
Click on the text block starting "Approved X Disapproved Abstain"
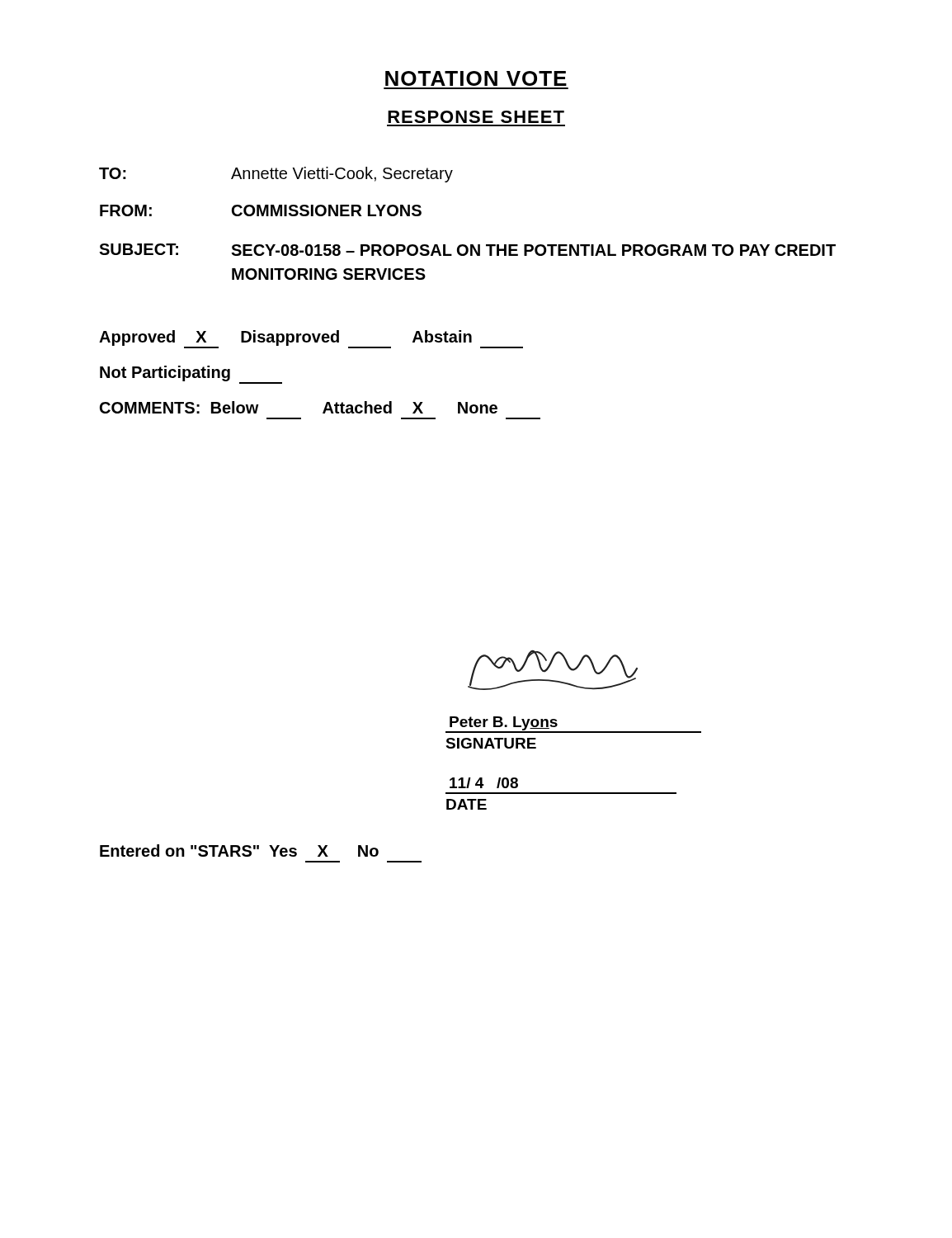click(313, 338)
